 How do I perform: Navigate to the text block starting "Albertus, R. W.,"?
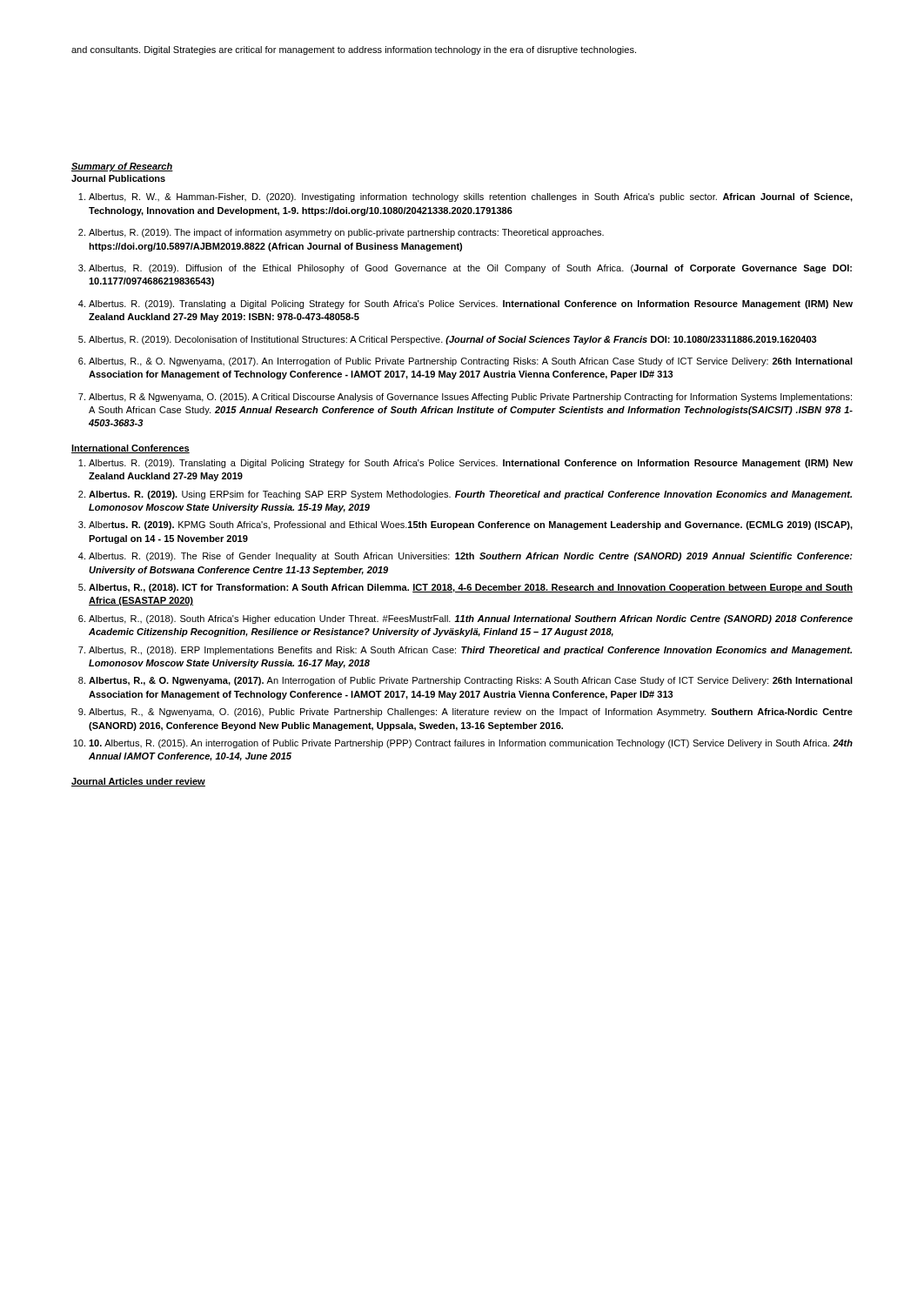tap(471, 204)
